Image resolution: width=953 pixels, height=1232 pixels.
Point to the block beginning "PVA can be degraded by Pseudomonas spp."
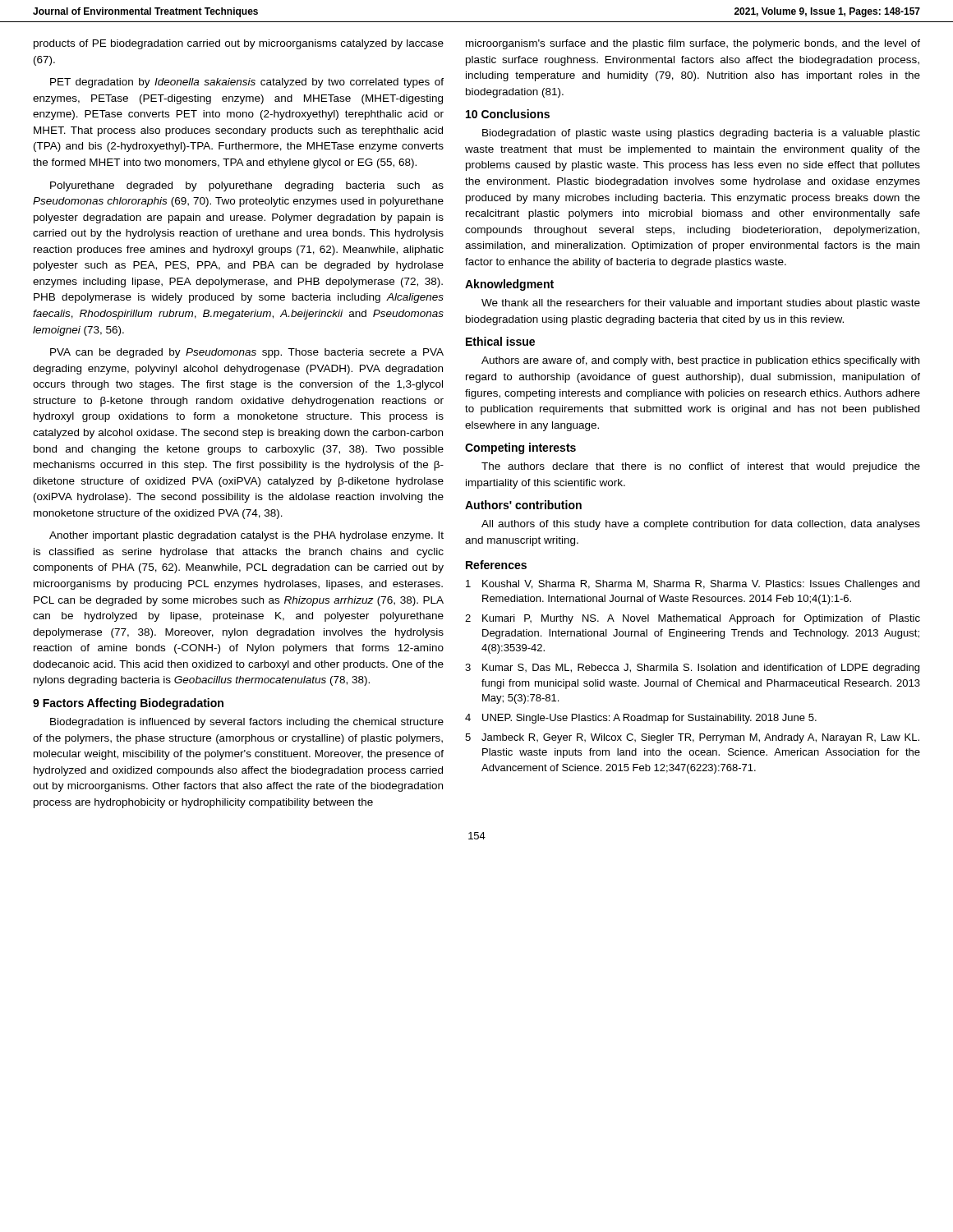pos(238,433)
